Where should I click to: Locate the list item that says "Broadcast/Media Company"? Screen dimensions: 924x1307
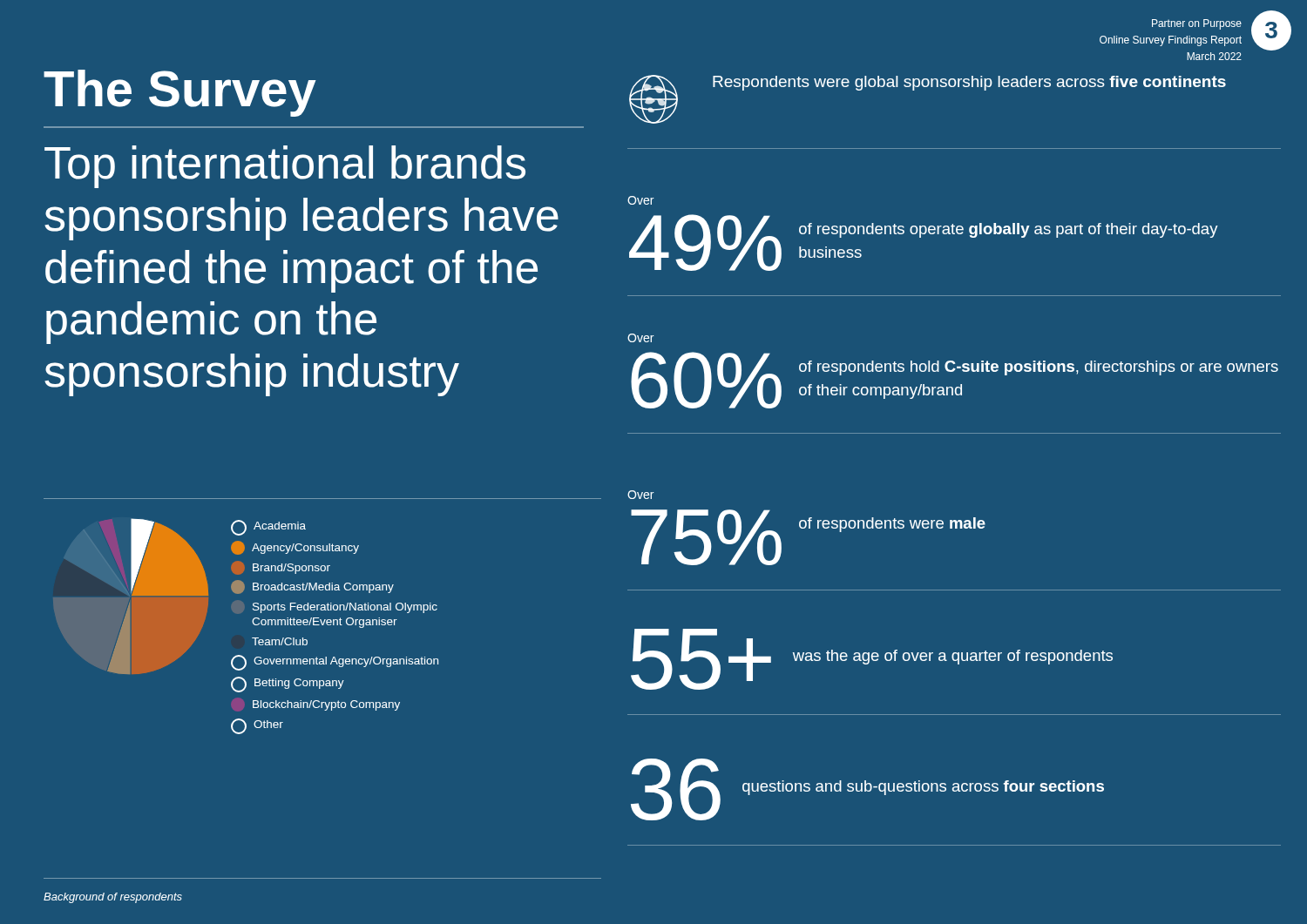coord(312,587)
